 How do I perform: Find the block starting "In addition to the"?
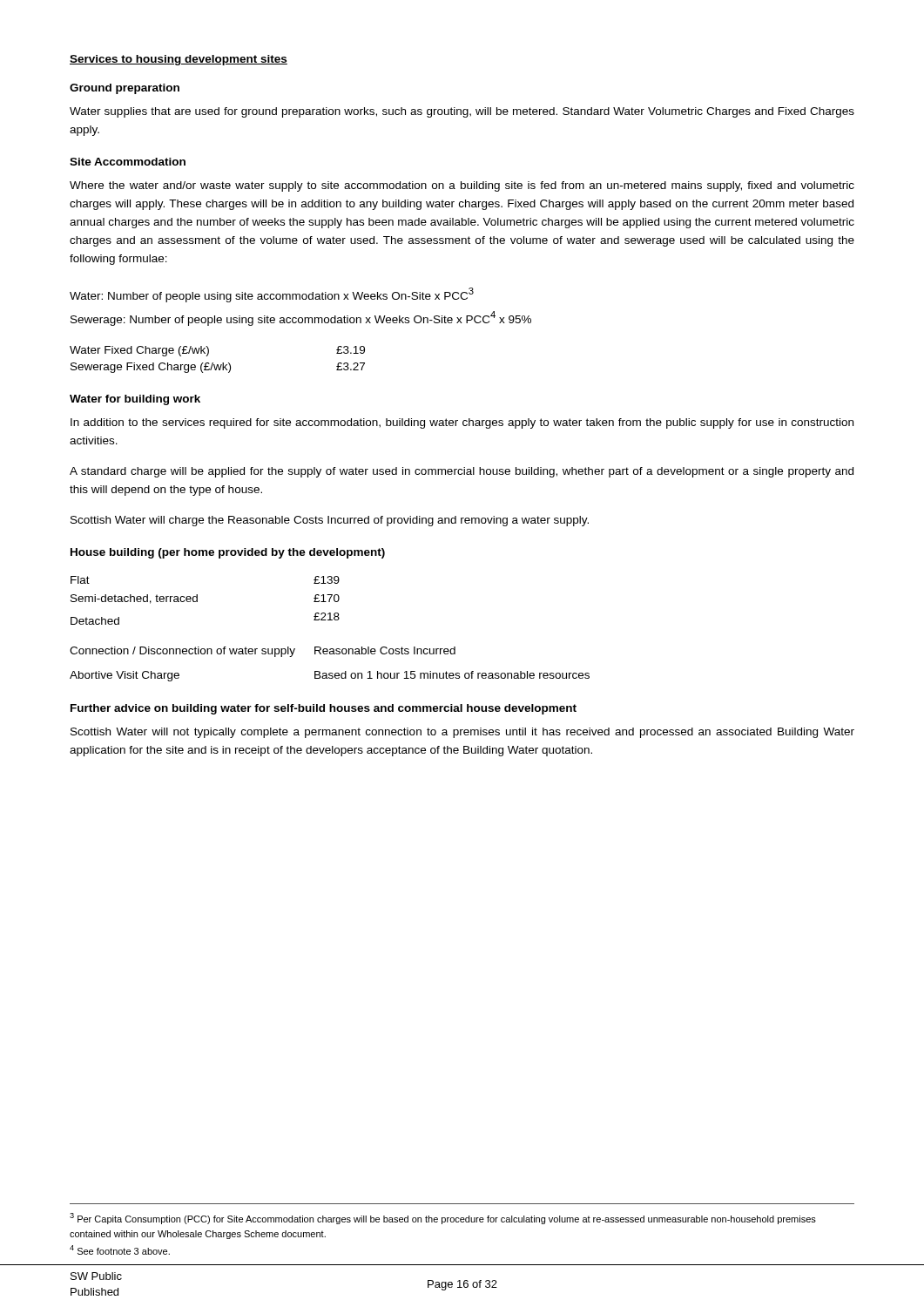[462, 432]
